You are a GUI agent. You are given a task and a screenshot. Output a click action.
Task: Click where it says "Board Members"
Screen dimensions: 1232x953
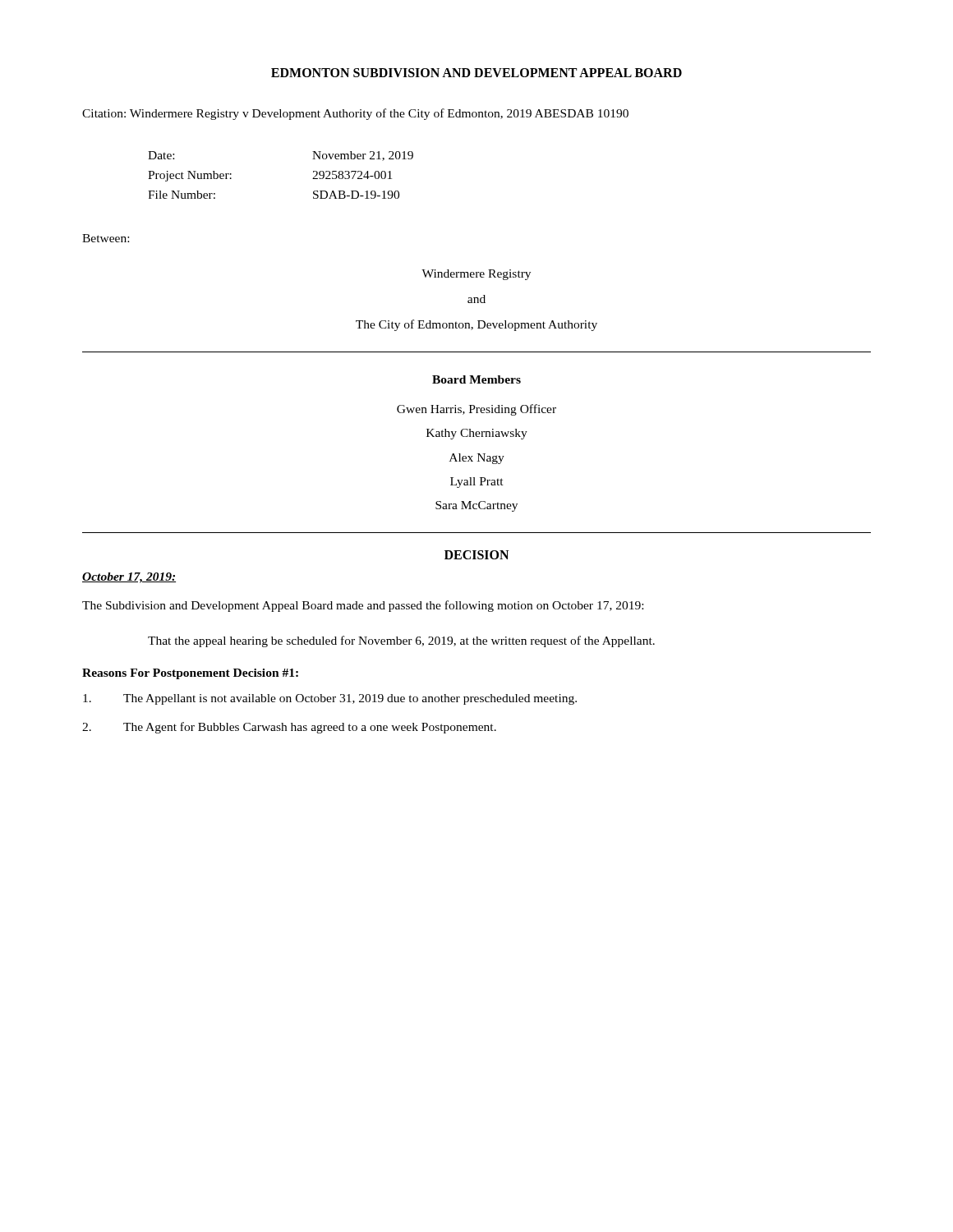[476, 379]
